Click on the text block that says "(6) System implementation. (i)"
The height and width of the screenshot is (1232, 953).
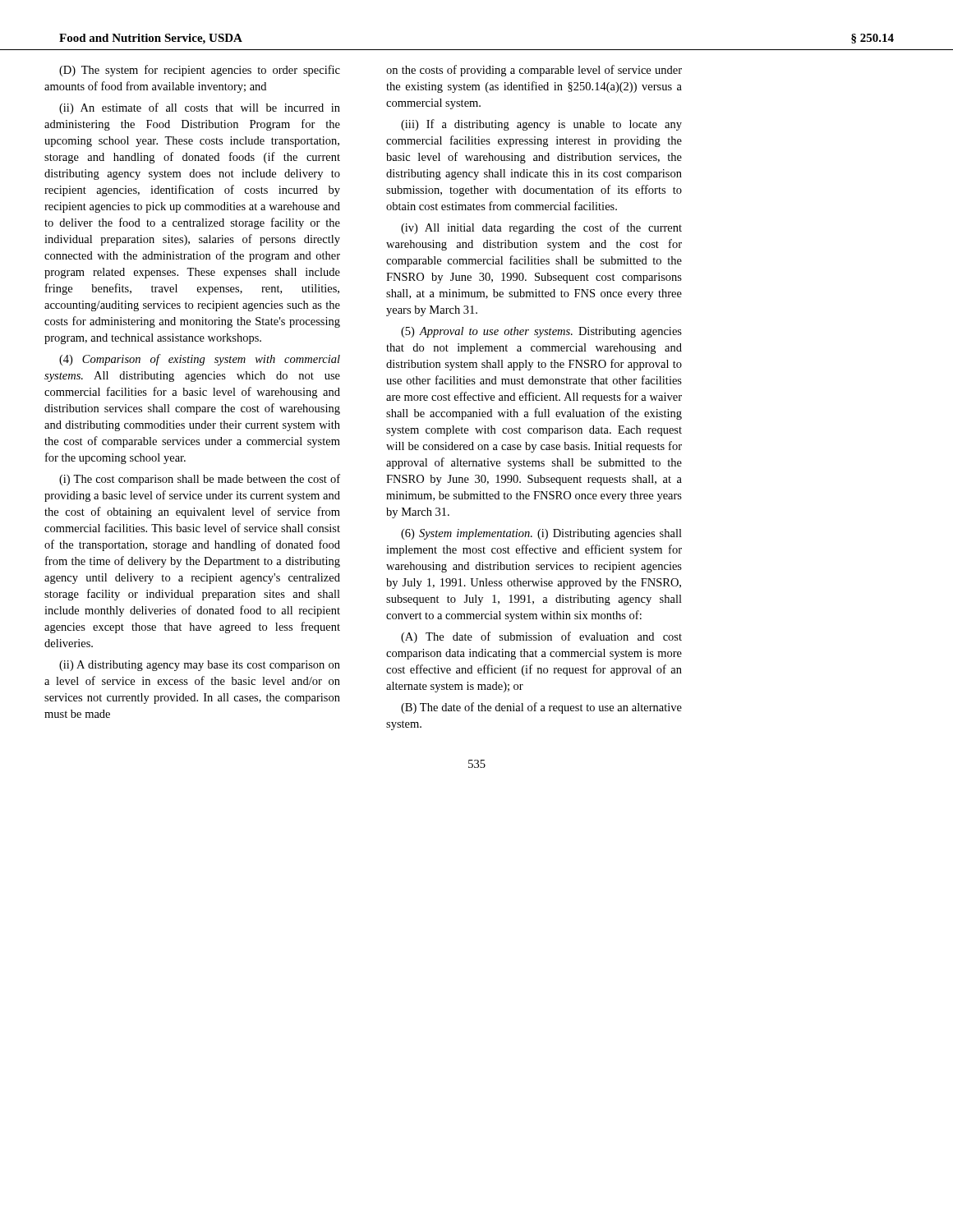point(534,574)
